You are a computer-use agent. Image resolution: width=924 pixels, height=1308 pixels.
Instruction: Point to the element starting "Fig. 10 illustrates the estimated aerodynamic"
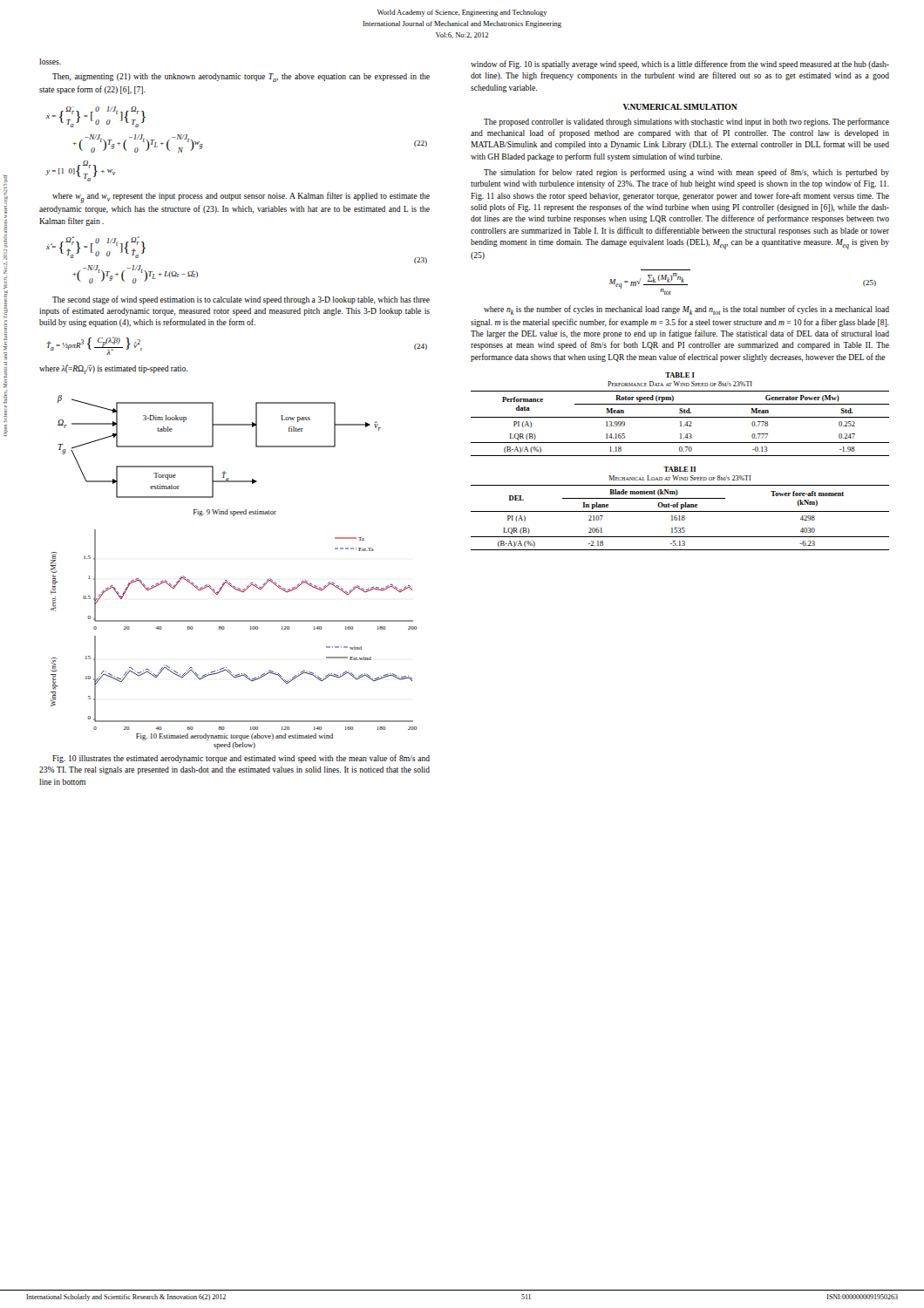tap(235, 771)
